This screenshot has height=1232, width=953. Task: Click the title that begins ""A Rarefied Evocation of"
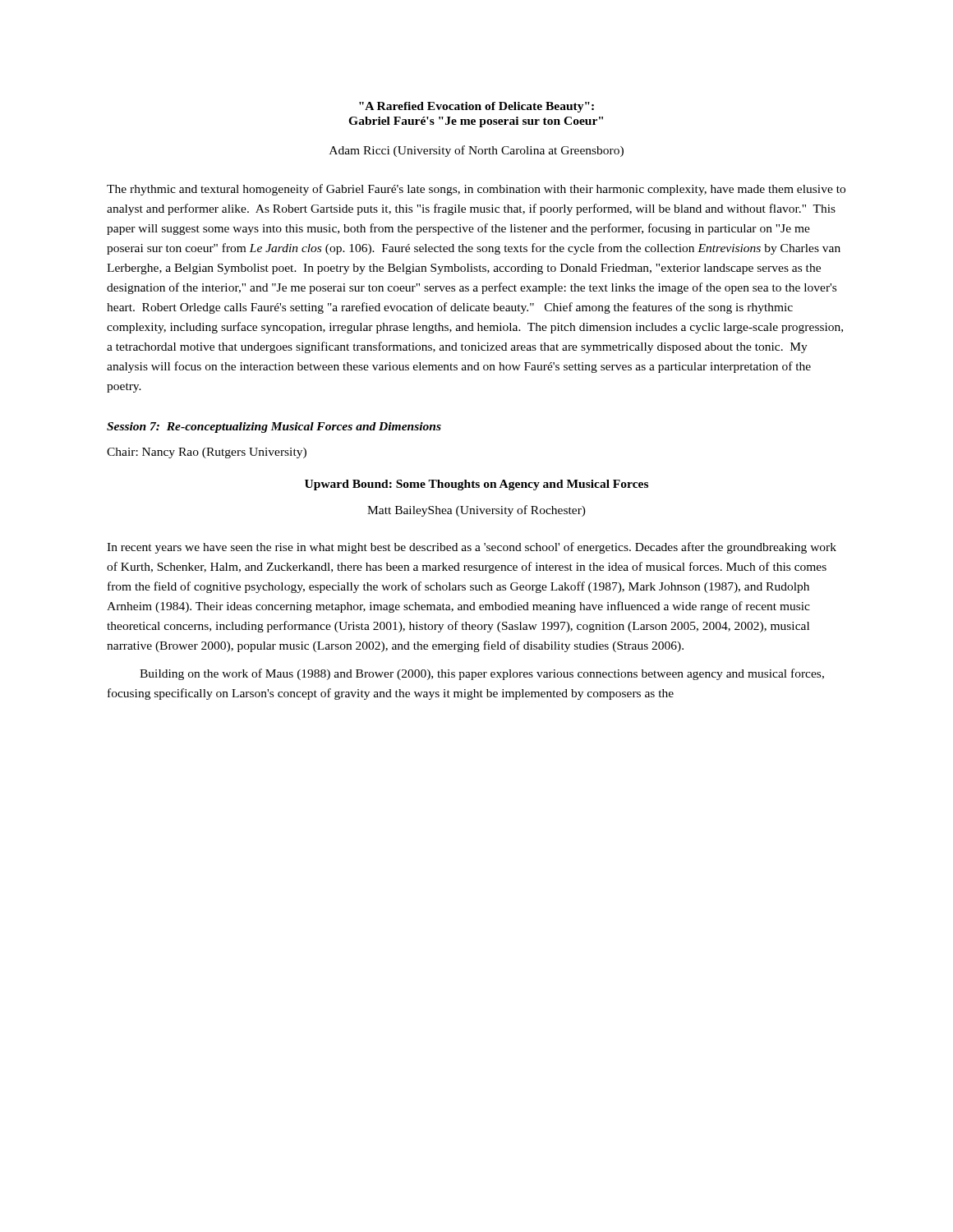[x=476, y=113]
